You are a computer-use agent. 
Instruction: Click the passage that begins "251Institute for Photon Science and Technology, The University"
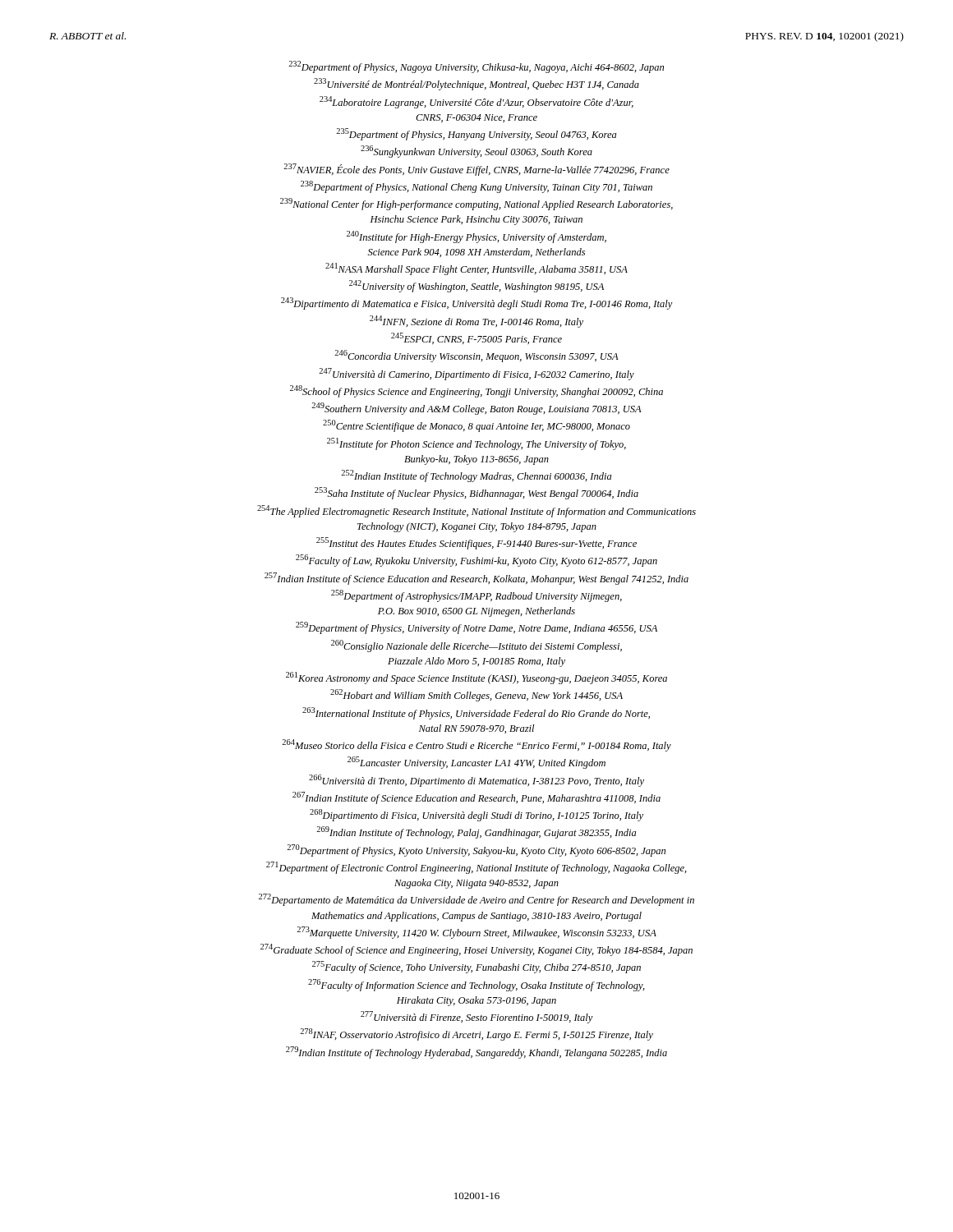coord(476,450)
